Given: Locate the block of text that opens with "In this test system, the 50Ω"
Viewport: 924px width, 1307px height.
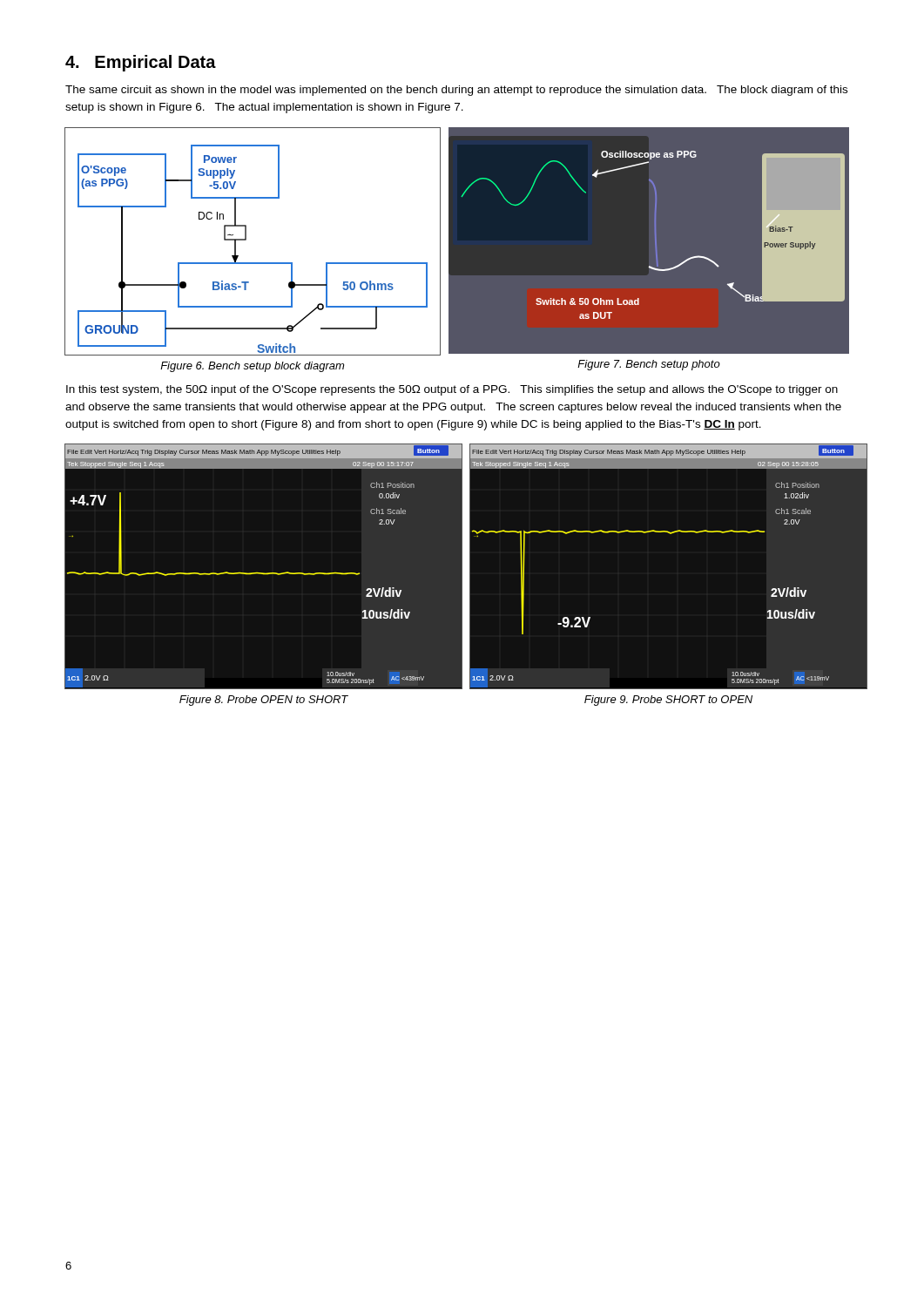Looking at the screenshot, I should (x=453, y=406).
